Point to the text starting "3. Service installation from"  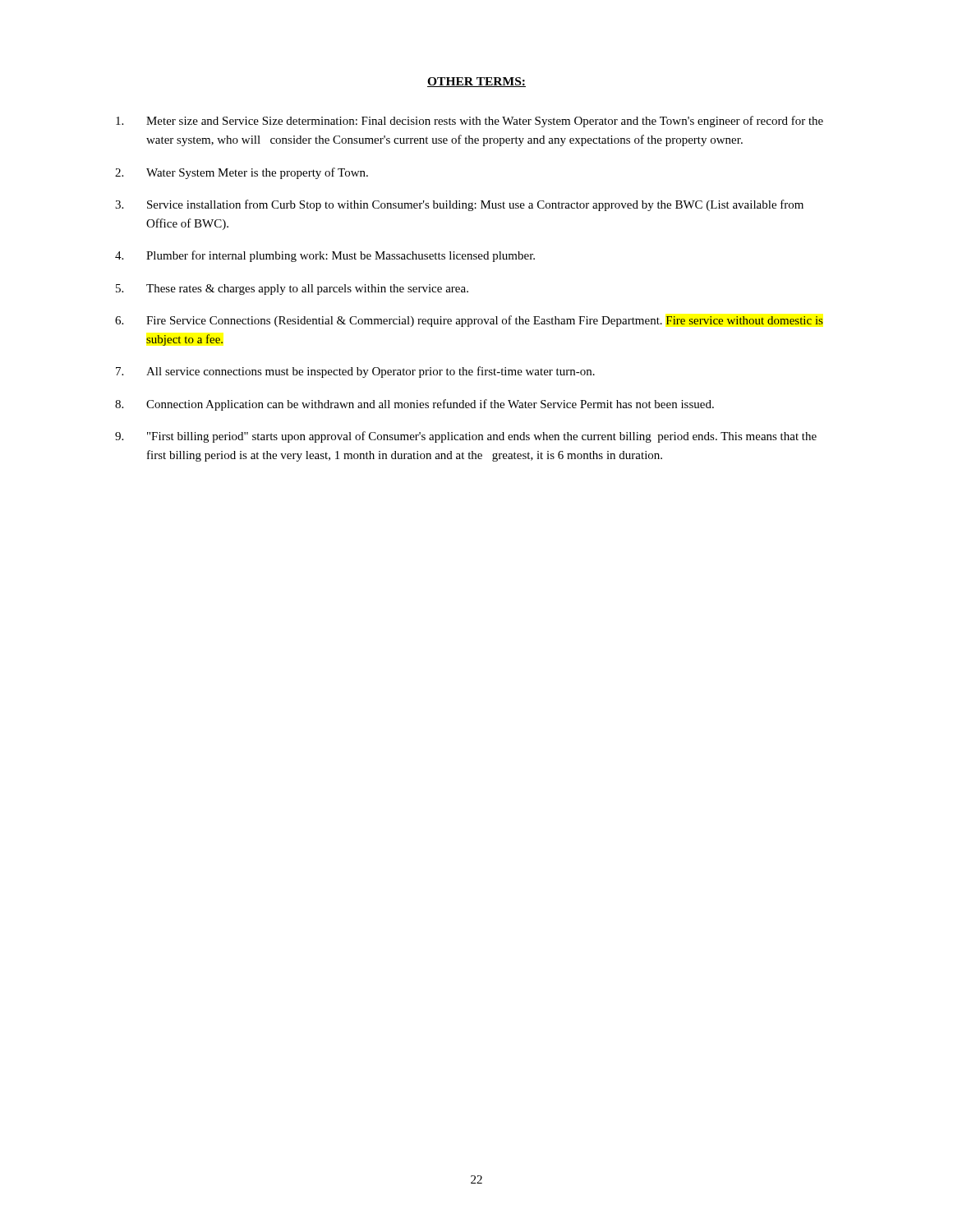(476, 214)
